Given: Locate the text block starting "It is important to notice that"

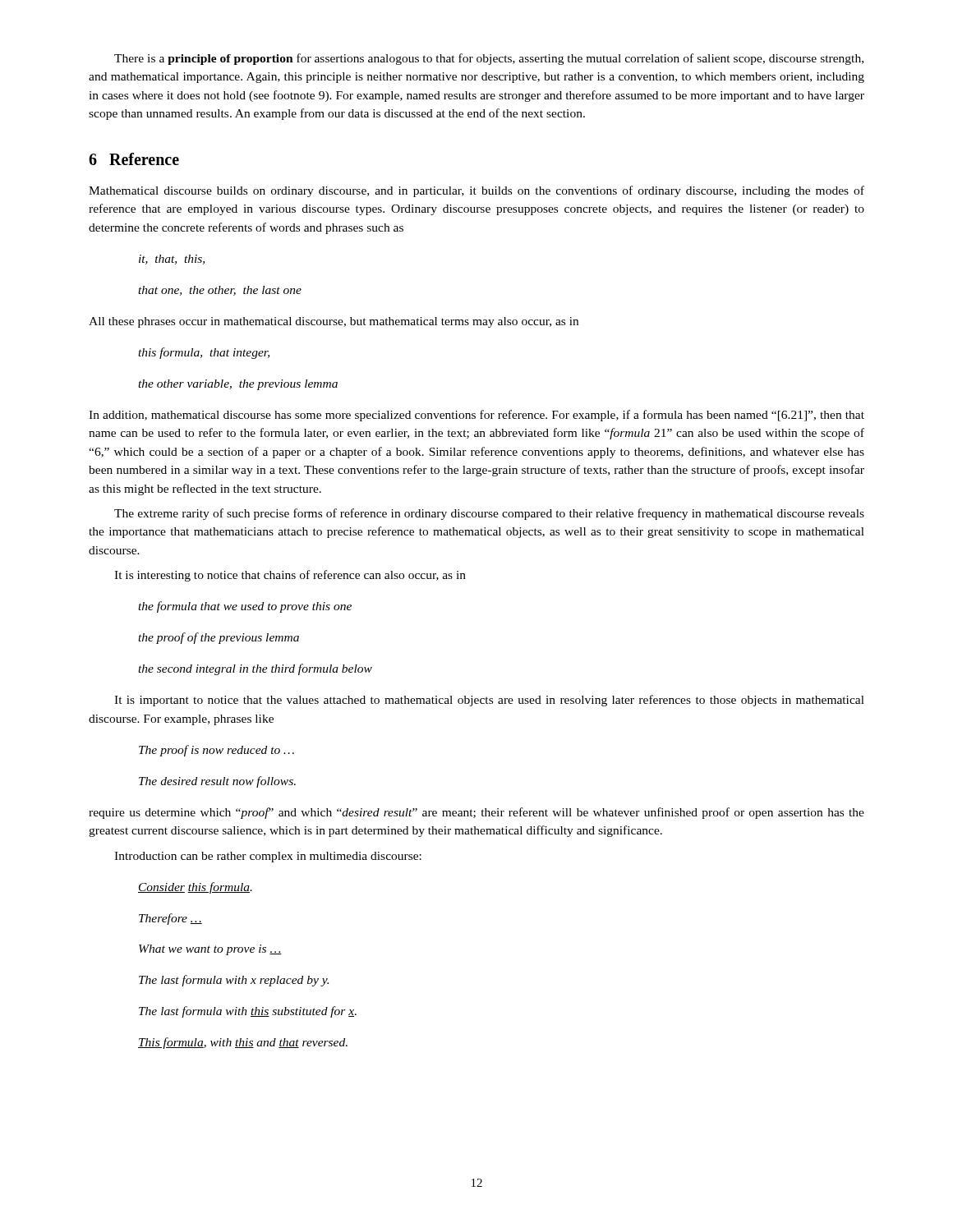Looking at the screenshot, I should [x=476, y=709].
